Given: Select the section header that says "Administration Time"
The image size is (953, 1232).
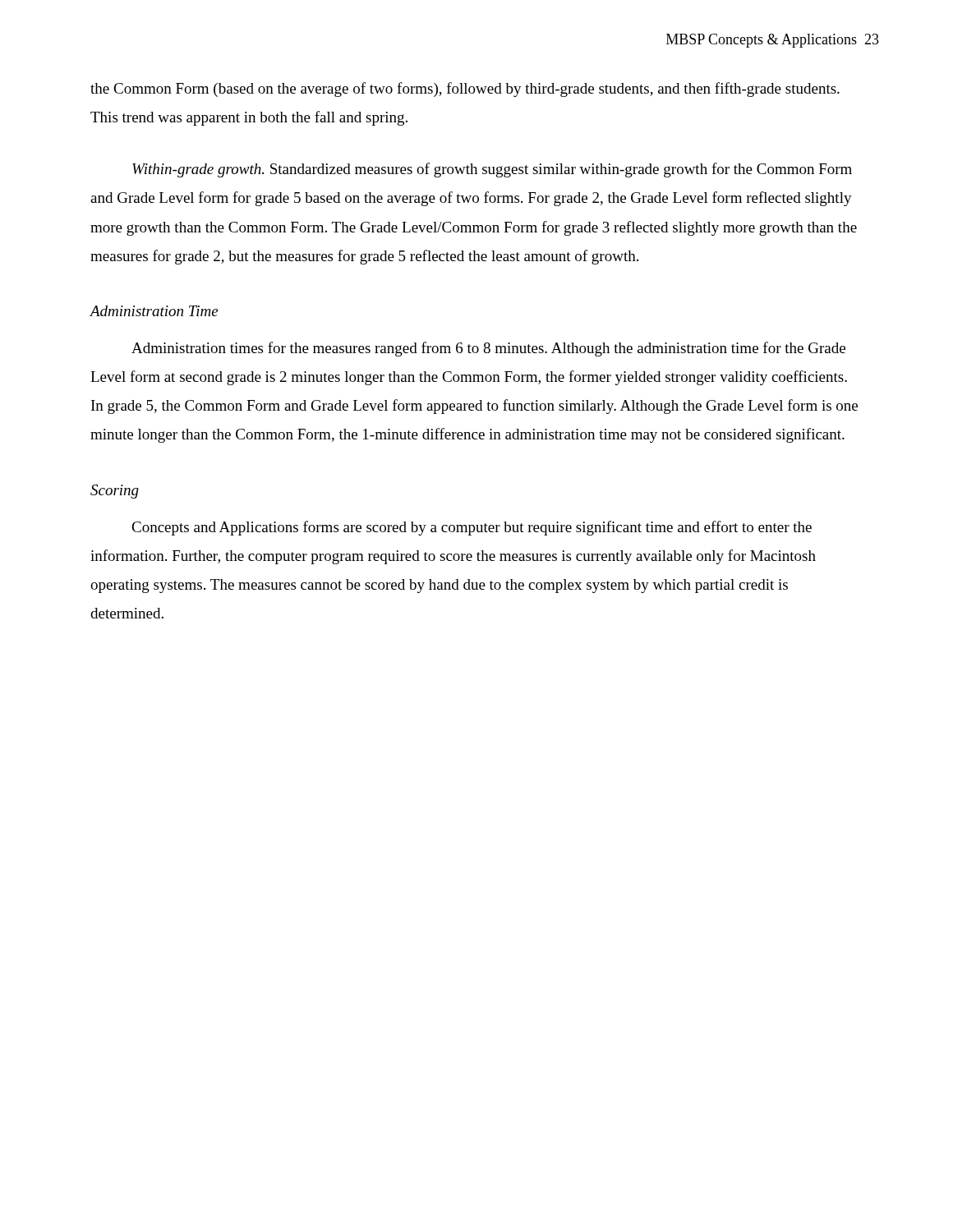Looking at the screenshot, I should (x=154, y=311).
